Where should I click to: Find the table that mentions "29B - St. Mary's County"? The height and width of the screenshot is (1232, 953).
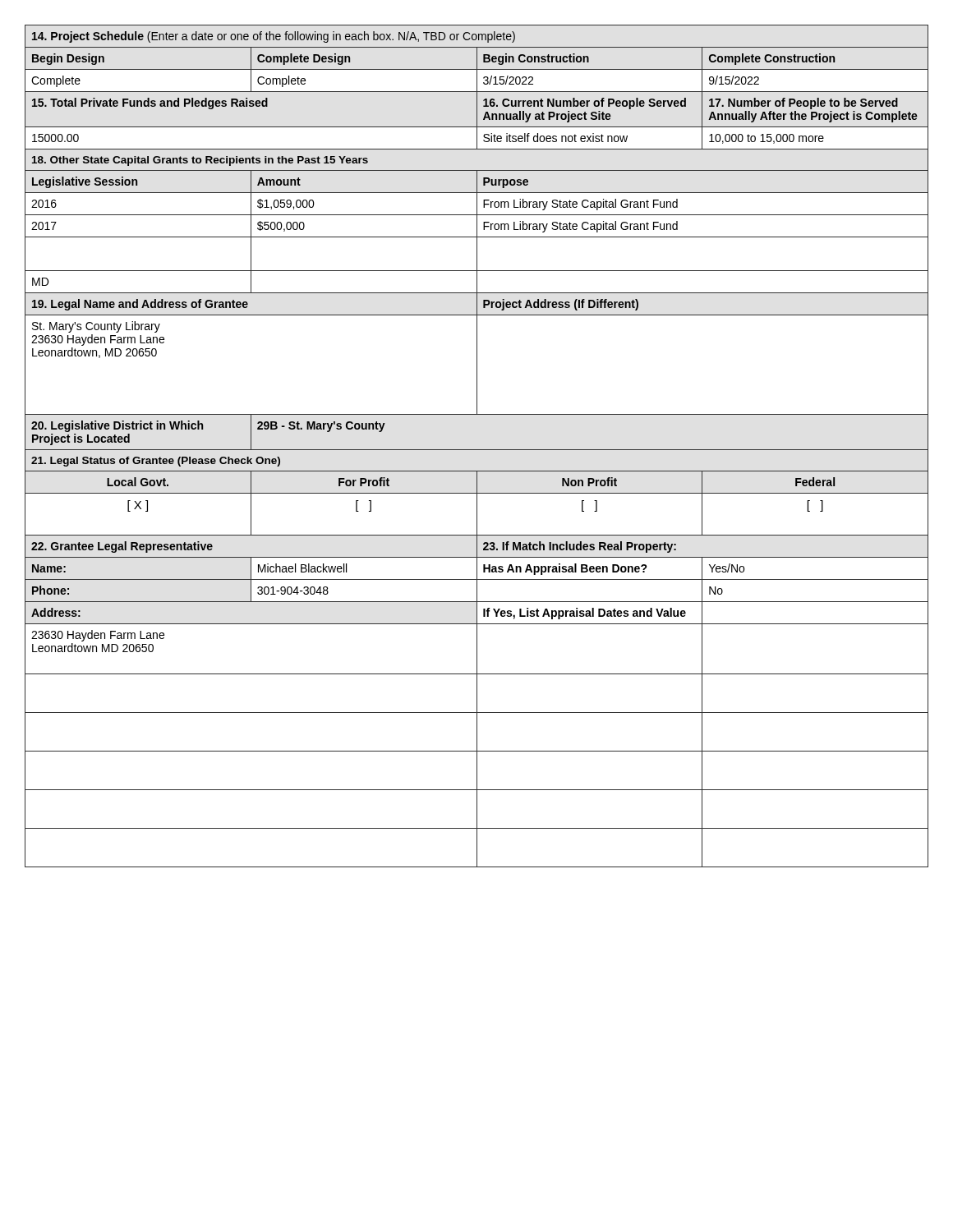pos(476,446)
